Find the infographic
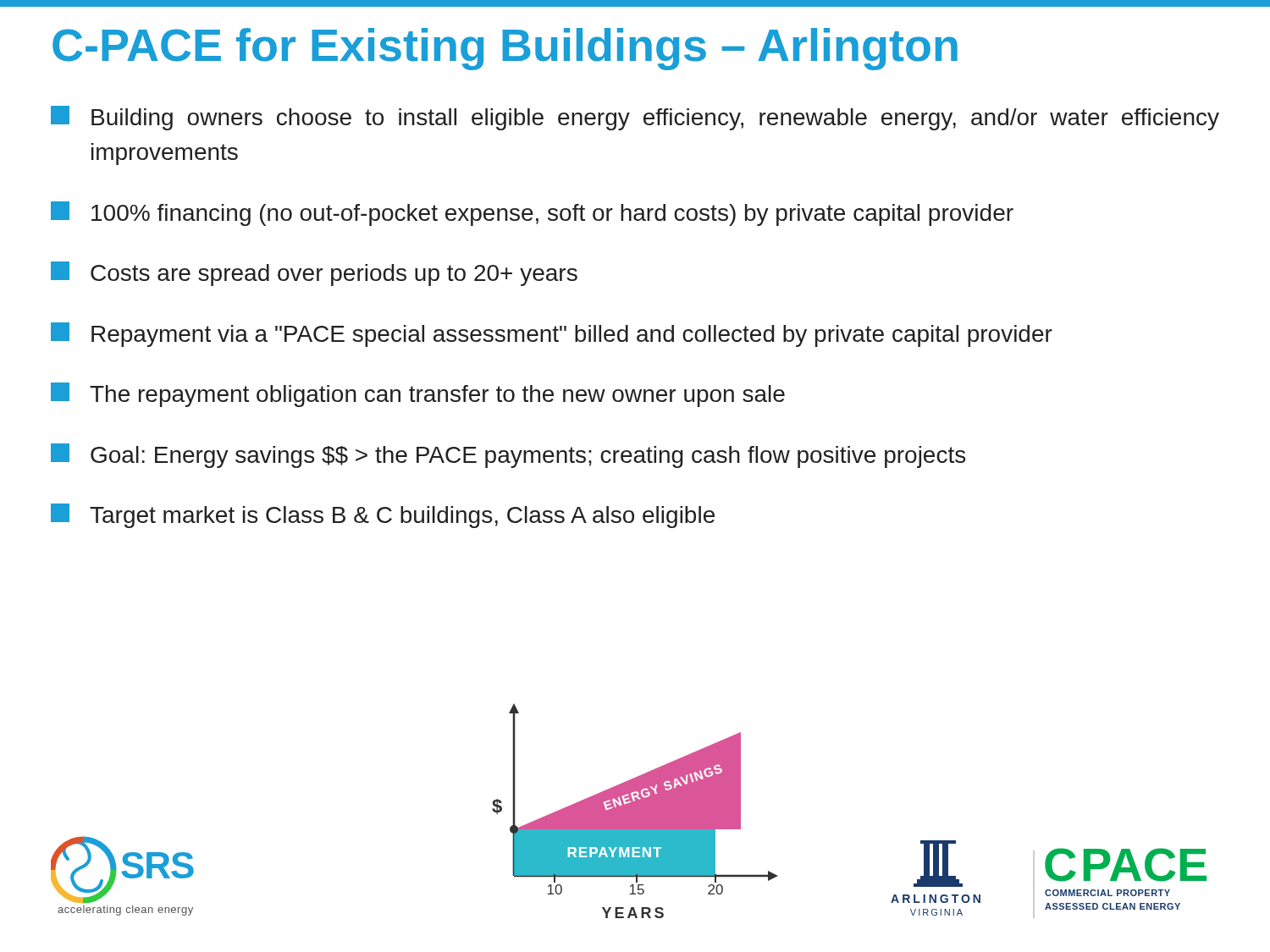The image size is (1270, 952). [635, 812]
